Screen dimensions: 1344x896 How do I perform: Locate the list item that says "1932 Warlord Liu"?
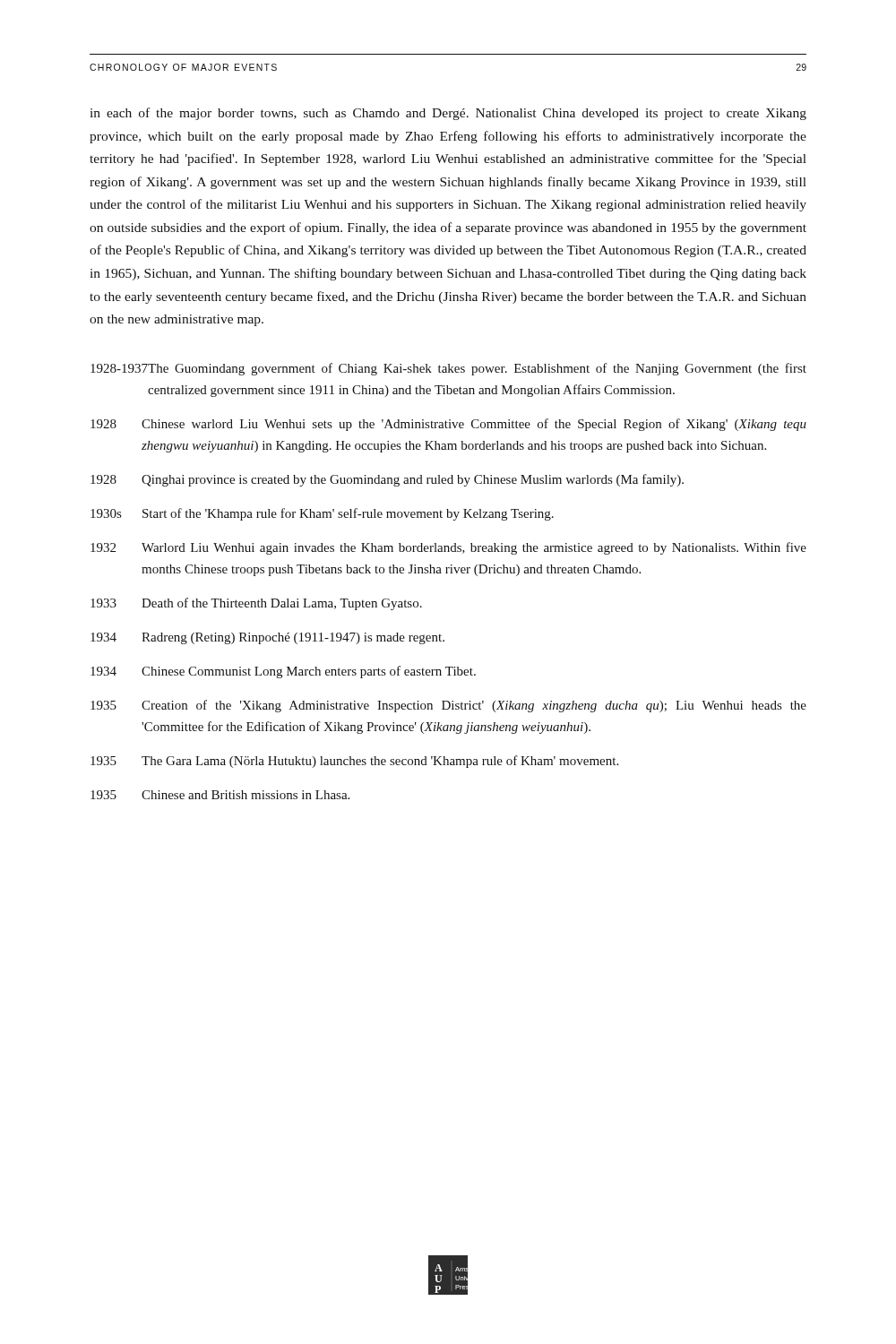click(448, 558)
